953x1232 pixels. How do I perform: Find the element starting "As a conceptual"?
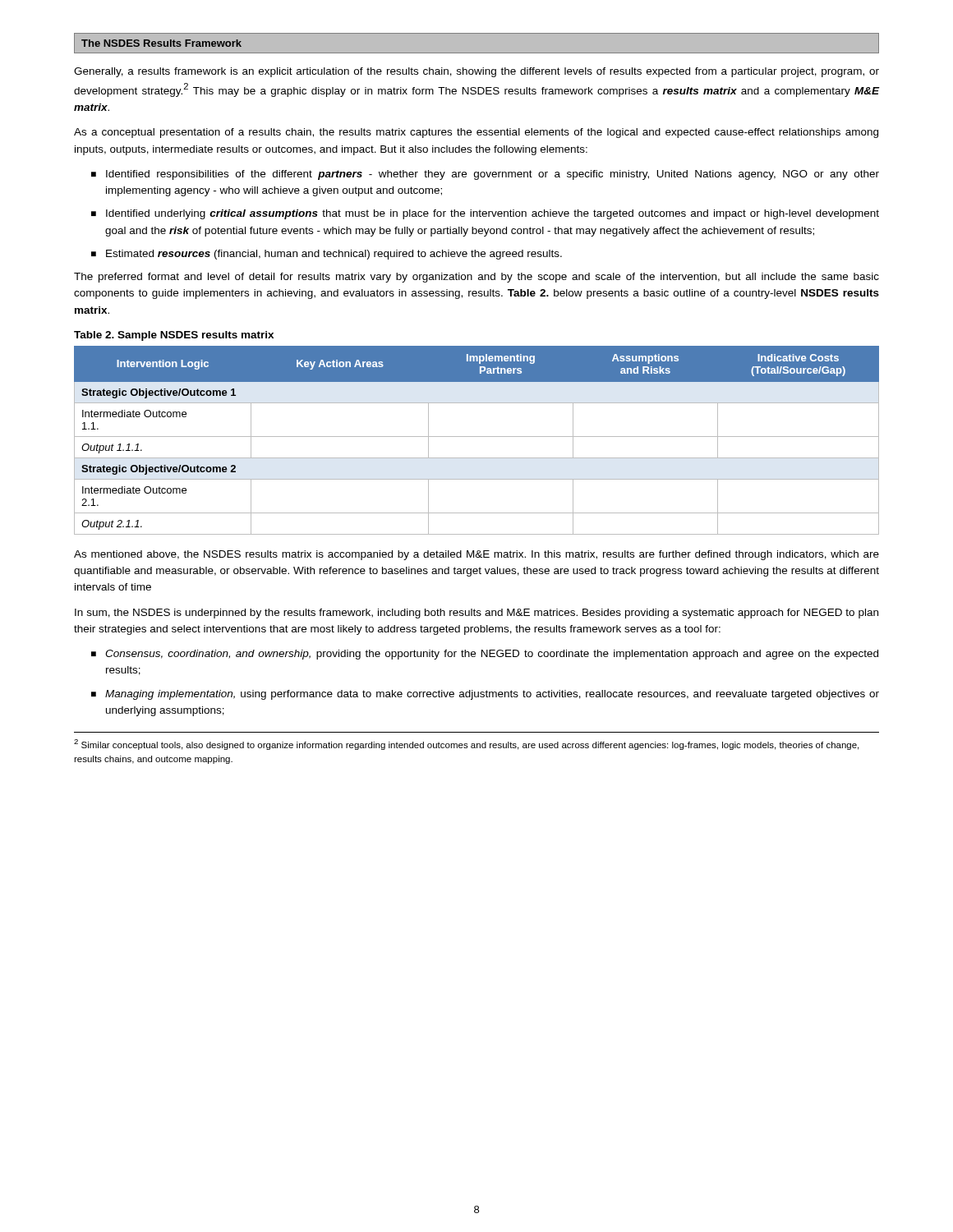tap(476, 140)
